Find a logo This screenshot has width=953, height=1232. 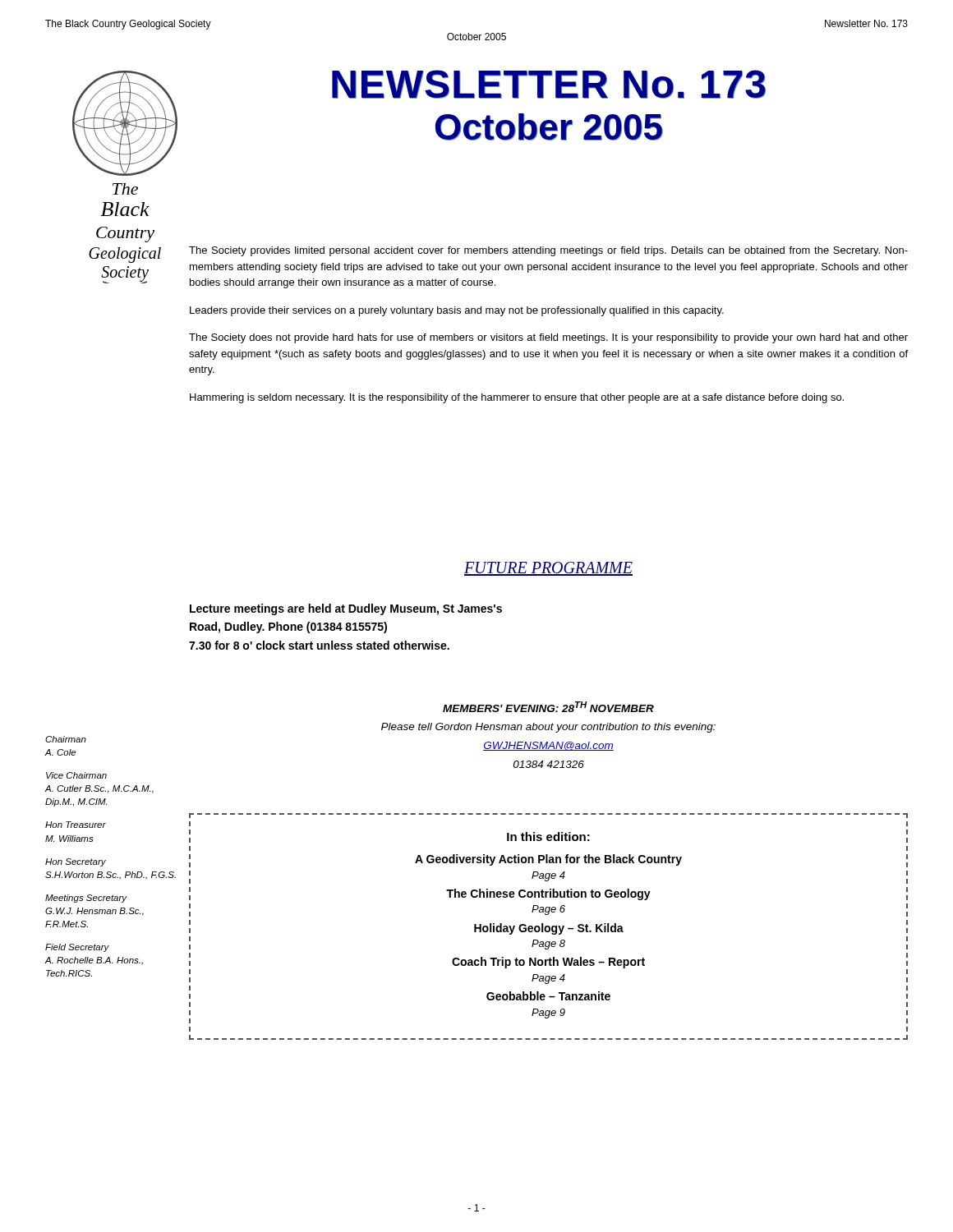(x=127, y=174)
